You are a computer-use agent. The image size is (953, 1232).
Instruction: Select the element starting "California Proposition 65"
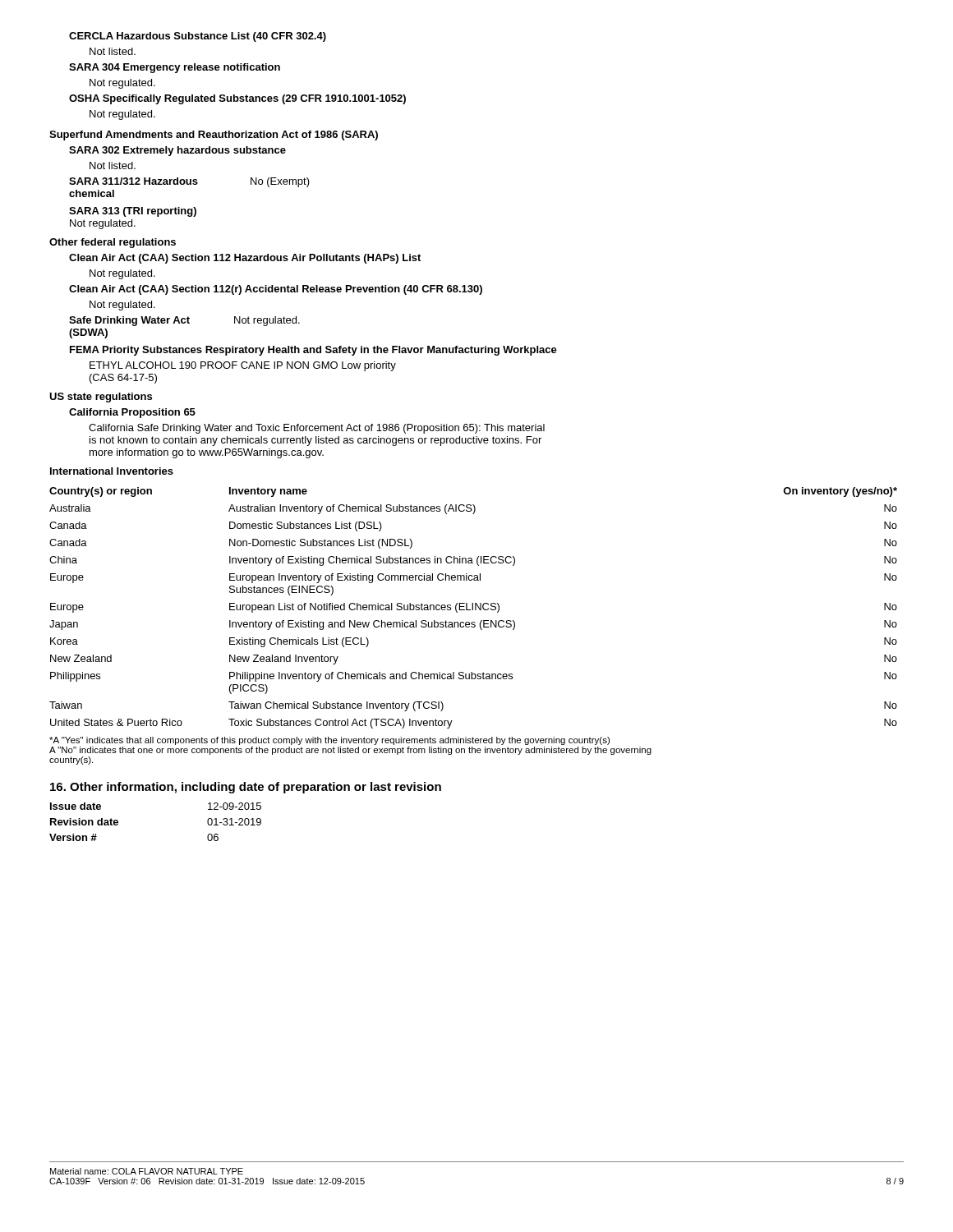132,412
